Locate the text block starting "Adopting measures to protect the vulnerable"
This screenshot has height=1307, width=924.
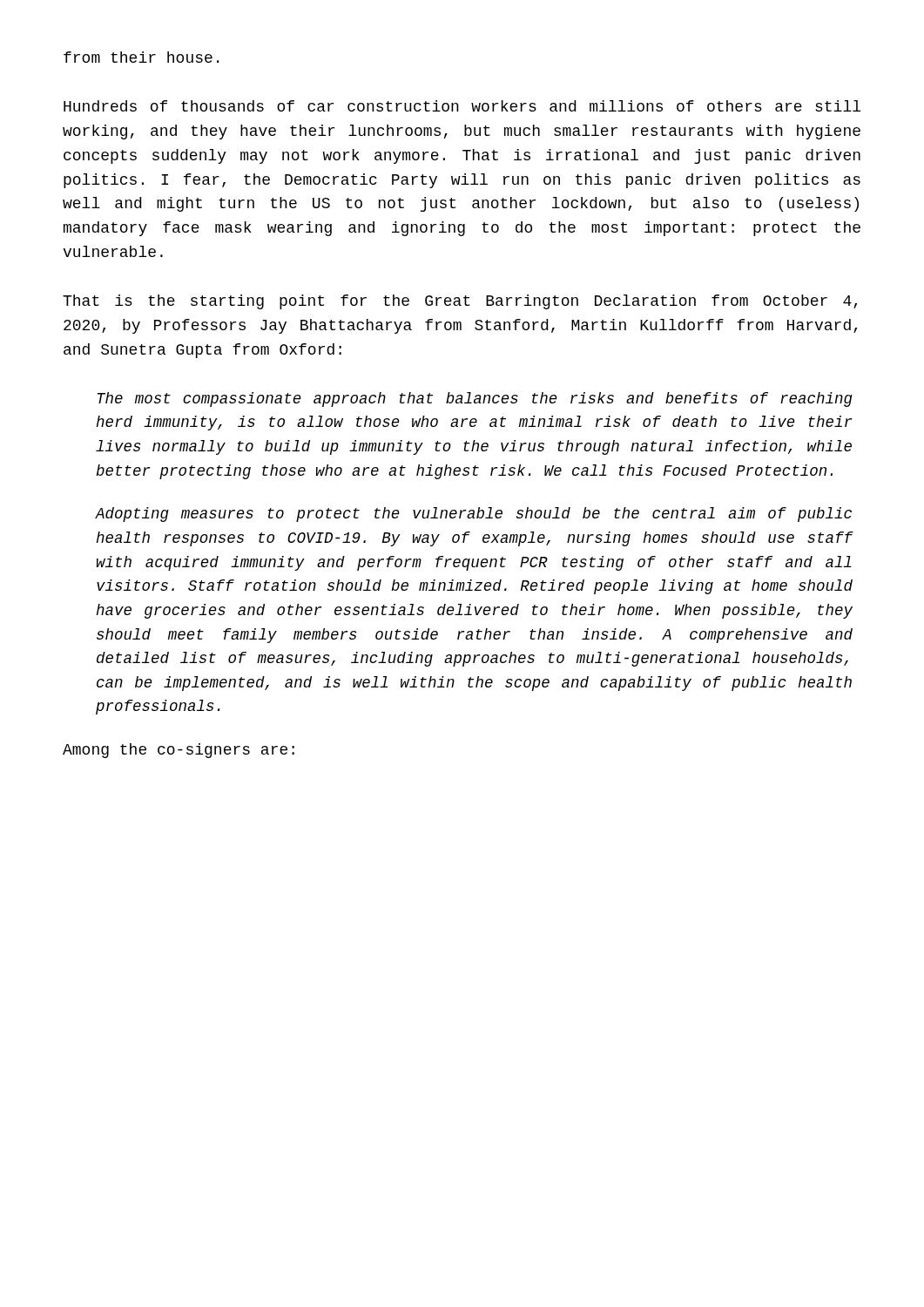[474, 611]
